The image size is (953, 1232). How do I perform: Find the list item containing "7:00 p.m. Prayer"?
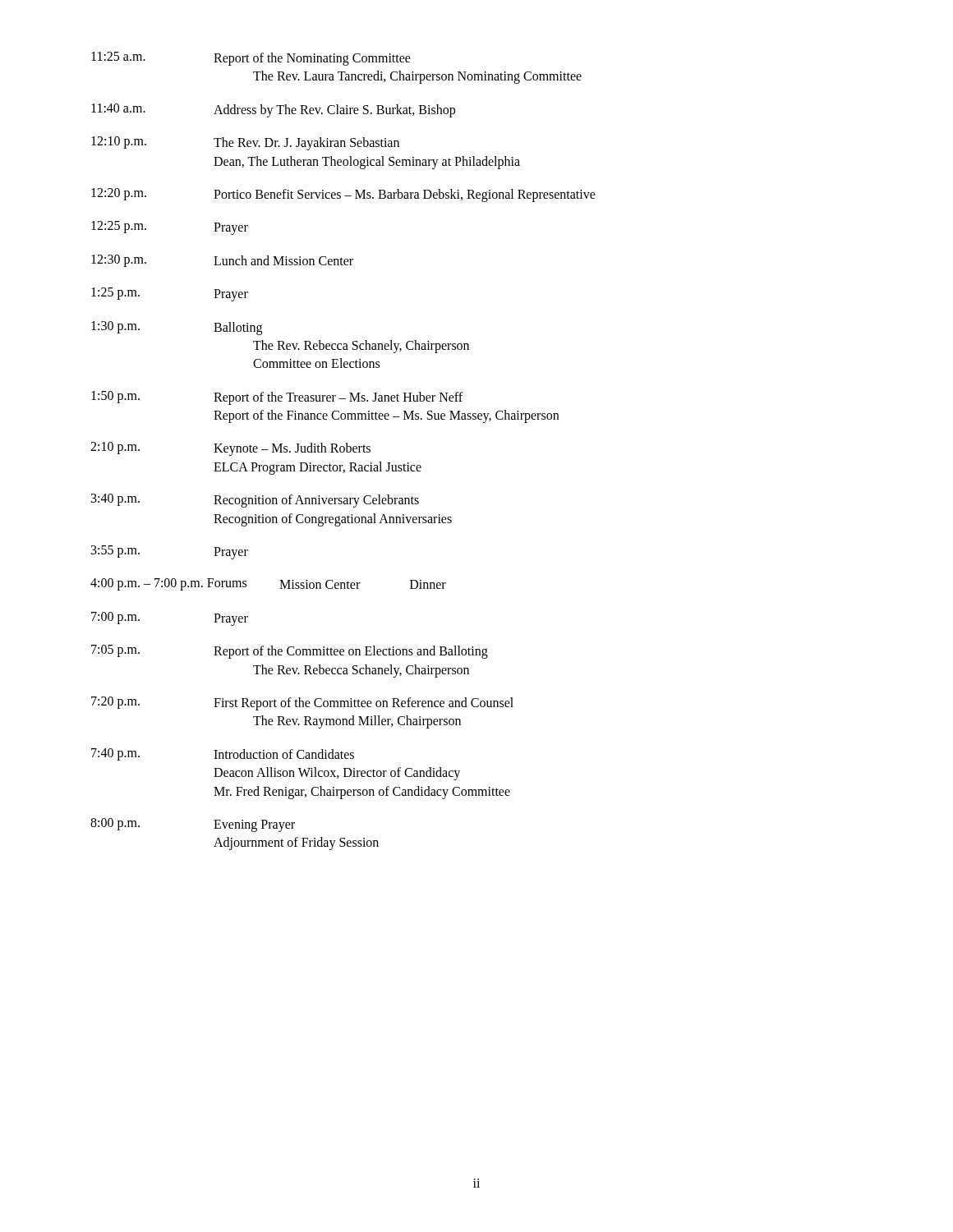pyautogui.click(x=111, y=620)
